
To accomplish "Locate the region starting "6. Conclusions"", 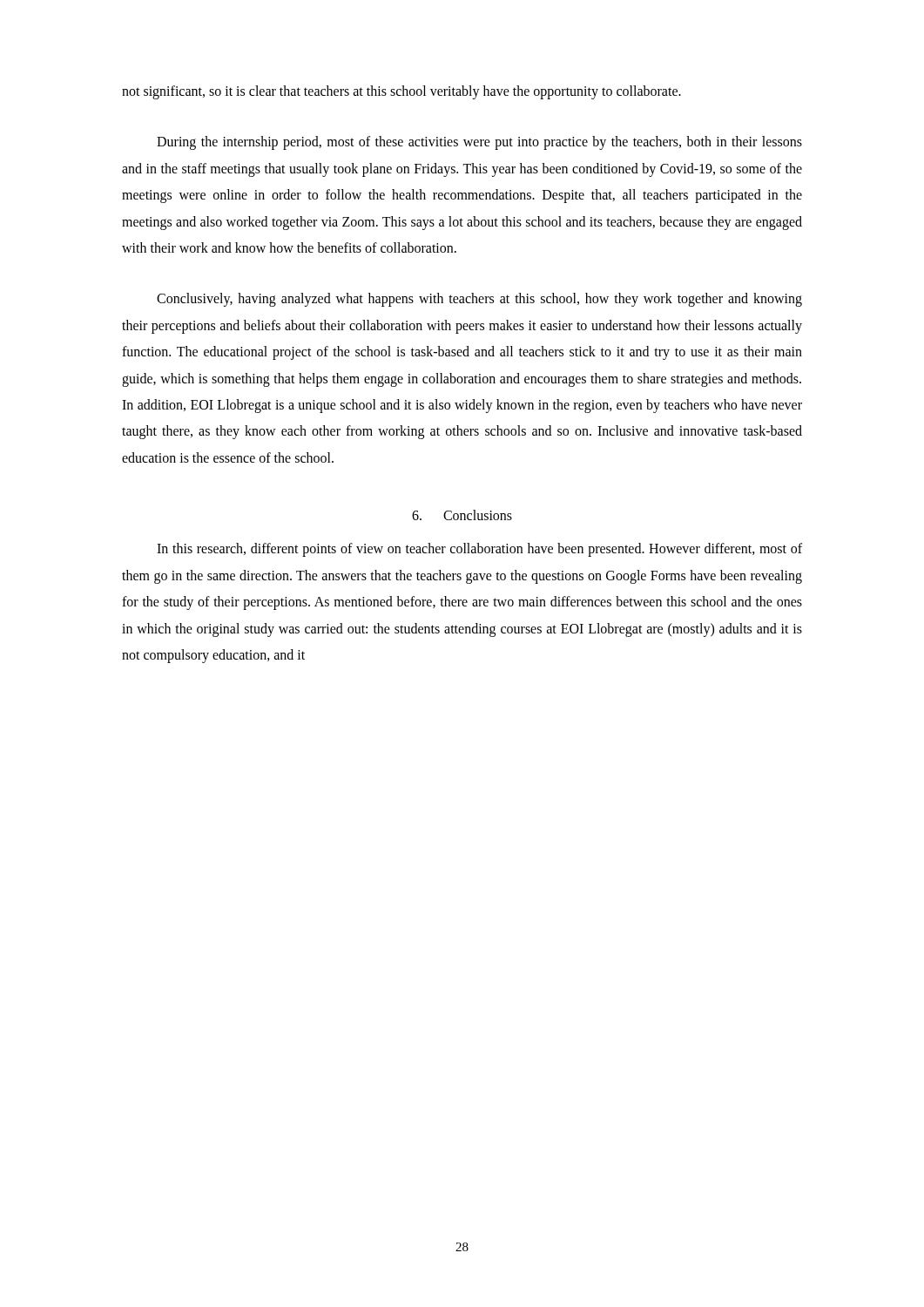I will [x=462, y=515].
